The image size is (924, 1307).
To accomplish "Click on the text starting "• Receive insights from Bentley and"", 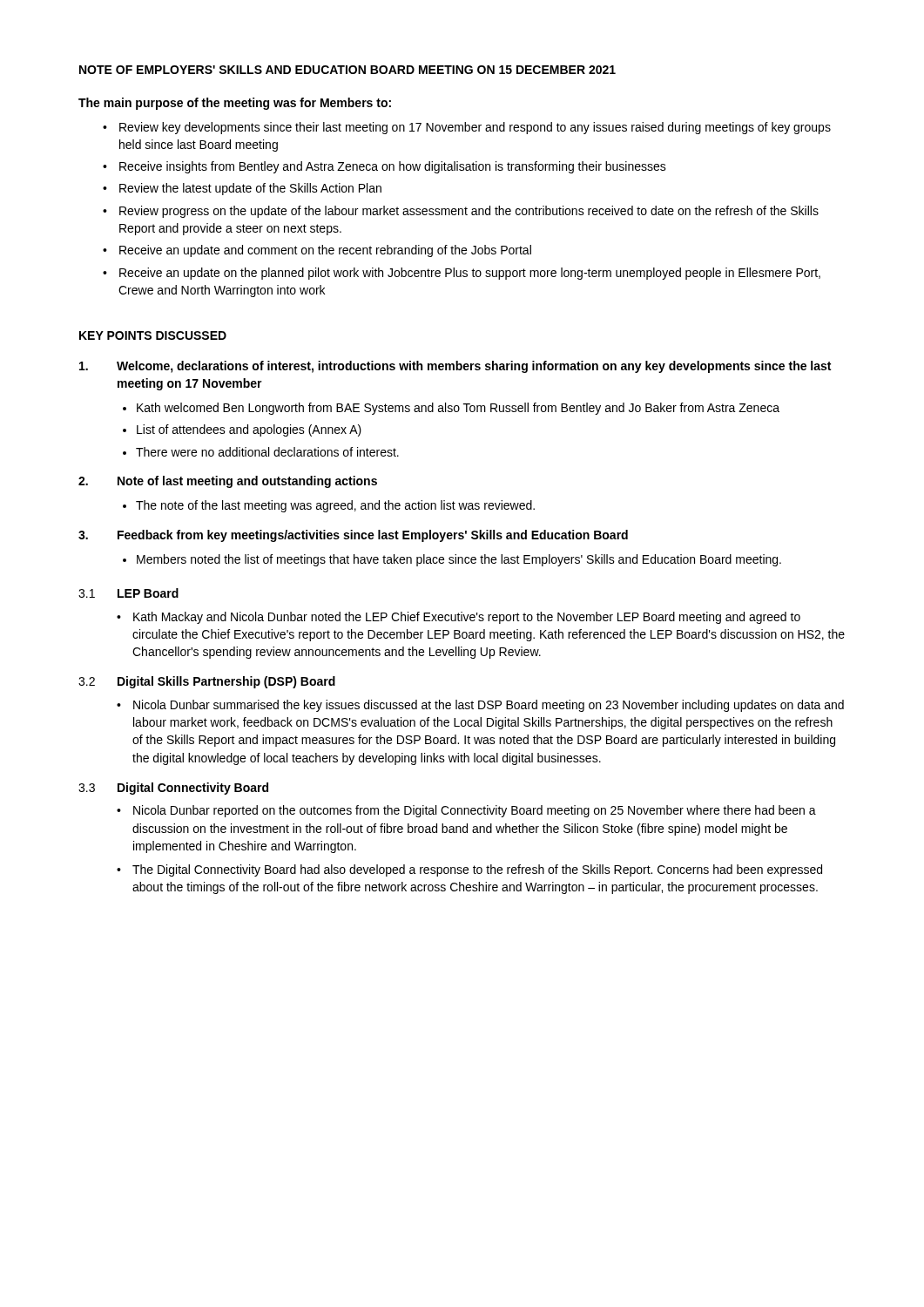I will pyautogui.click(x=384, y=167).
